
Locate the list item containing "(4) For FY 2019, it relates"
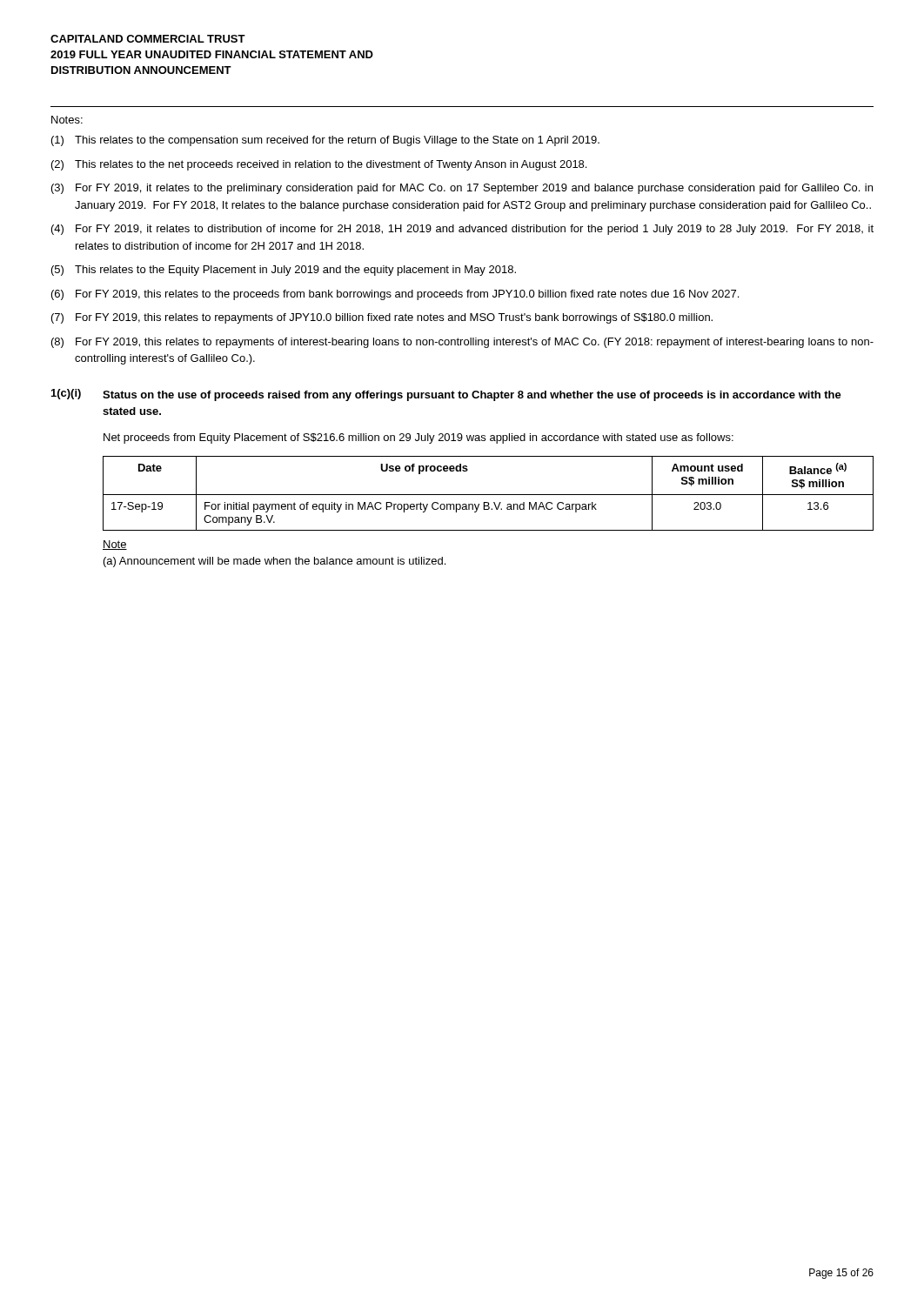click(462, 237)
